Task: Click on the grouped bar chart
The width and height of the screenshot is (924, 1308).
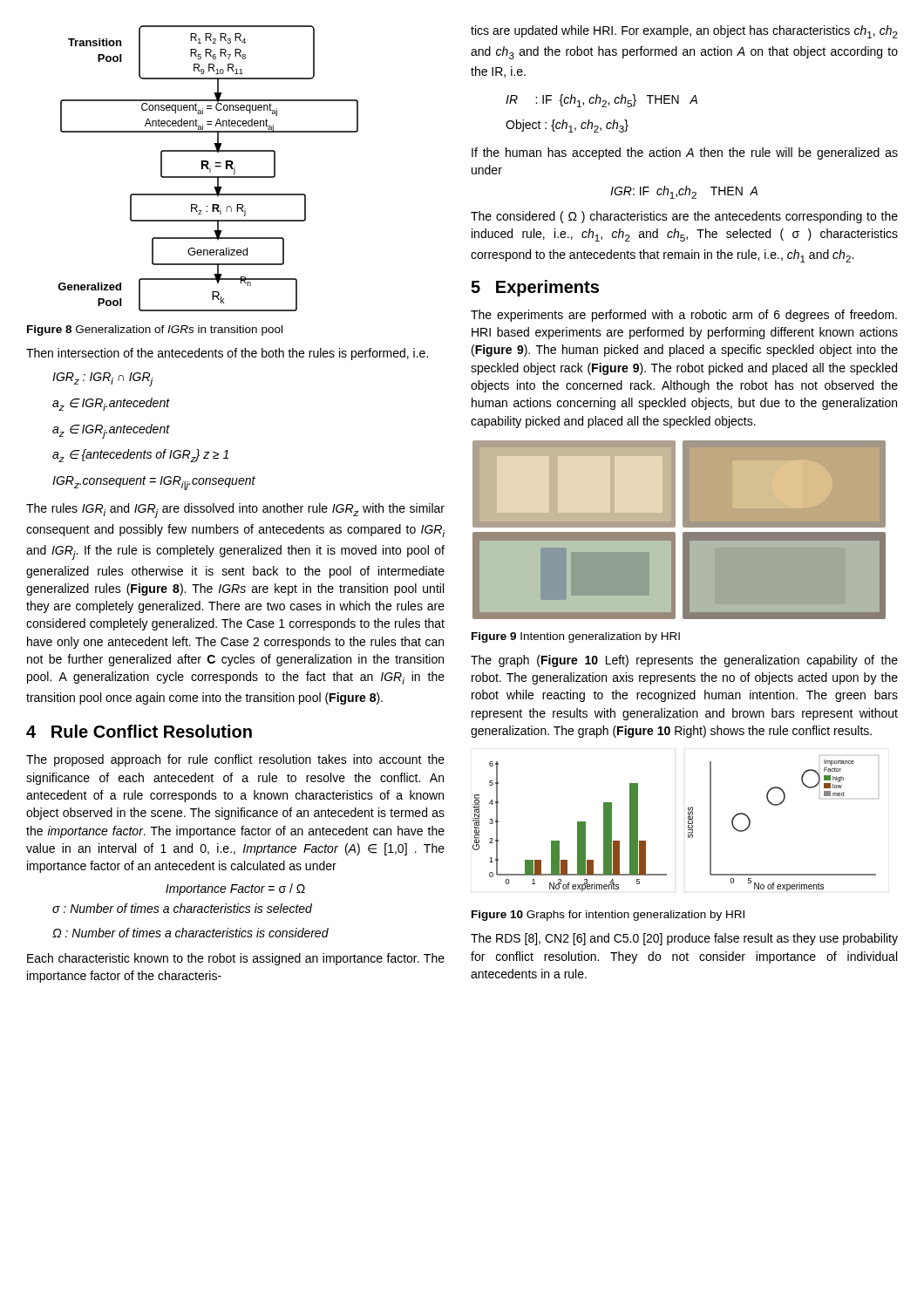Action: point(684,826)
